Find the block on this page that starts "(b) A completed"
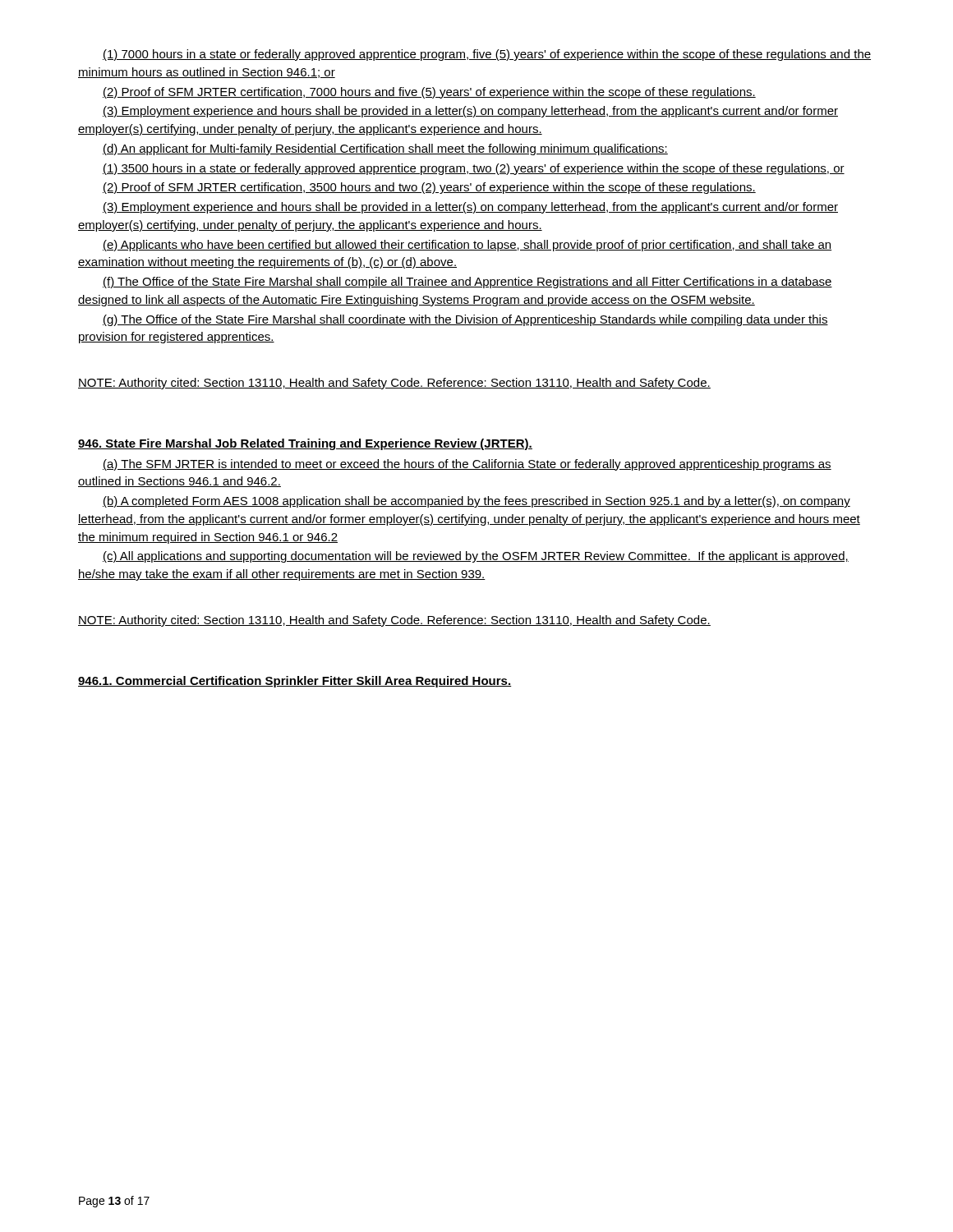The image size is (953, 1232). pos(476,519)
